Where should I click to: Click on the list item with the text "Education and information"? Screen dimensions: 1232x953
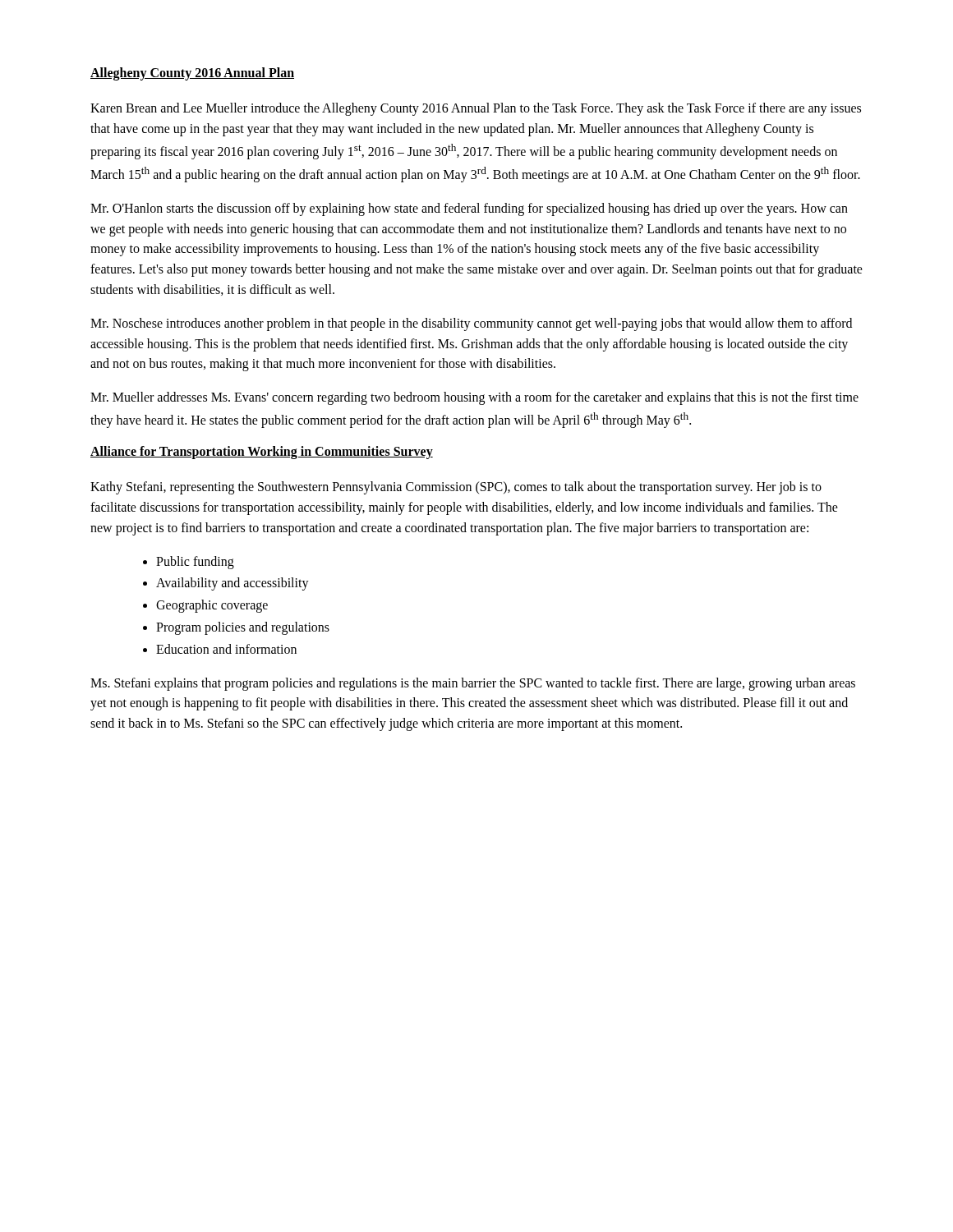tap(227, 649)
